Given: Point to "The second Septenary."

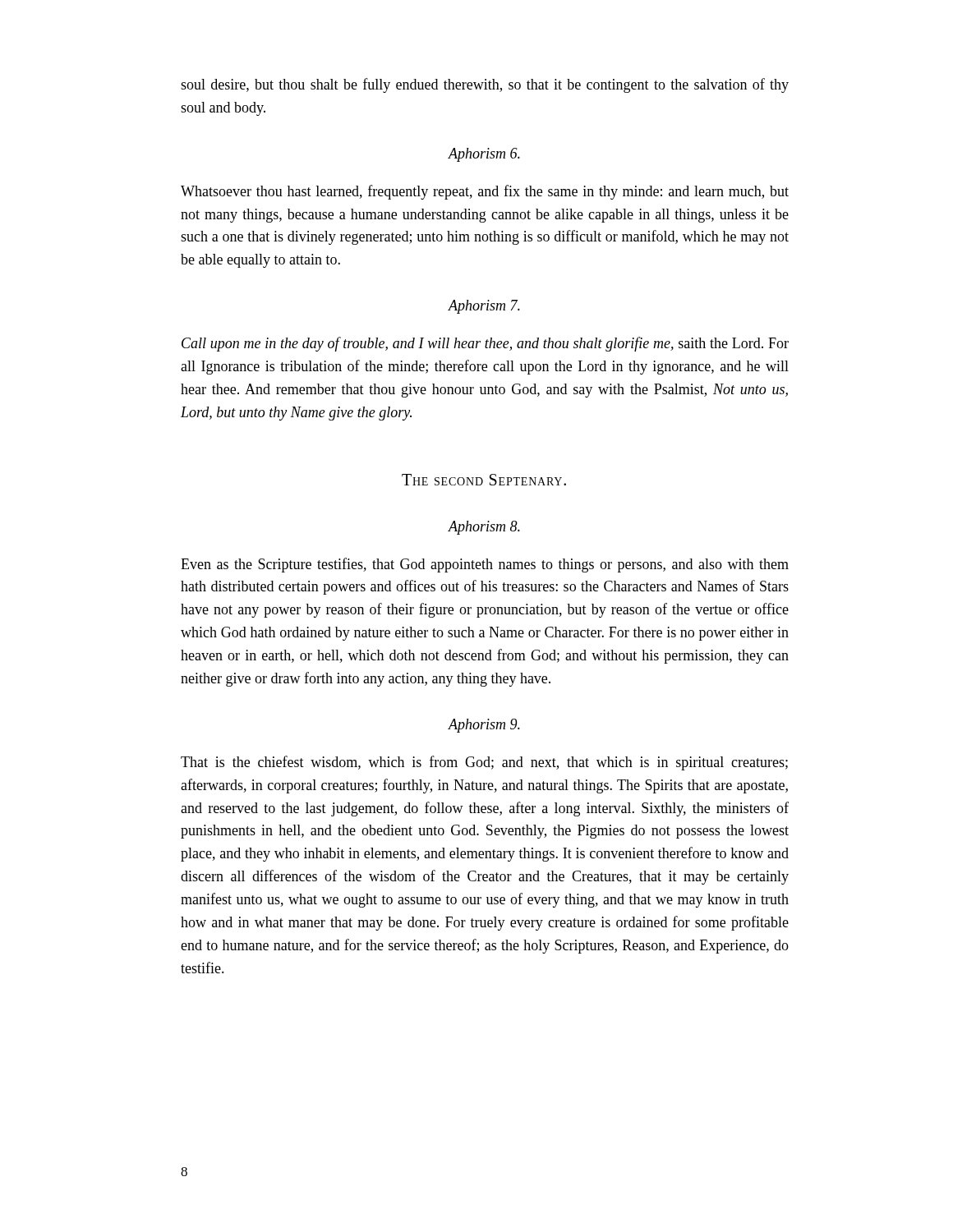Looking at the screenshot, I should 485,480.
